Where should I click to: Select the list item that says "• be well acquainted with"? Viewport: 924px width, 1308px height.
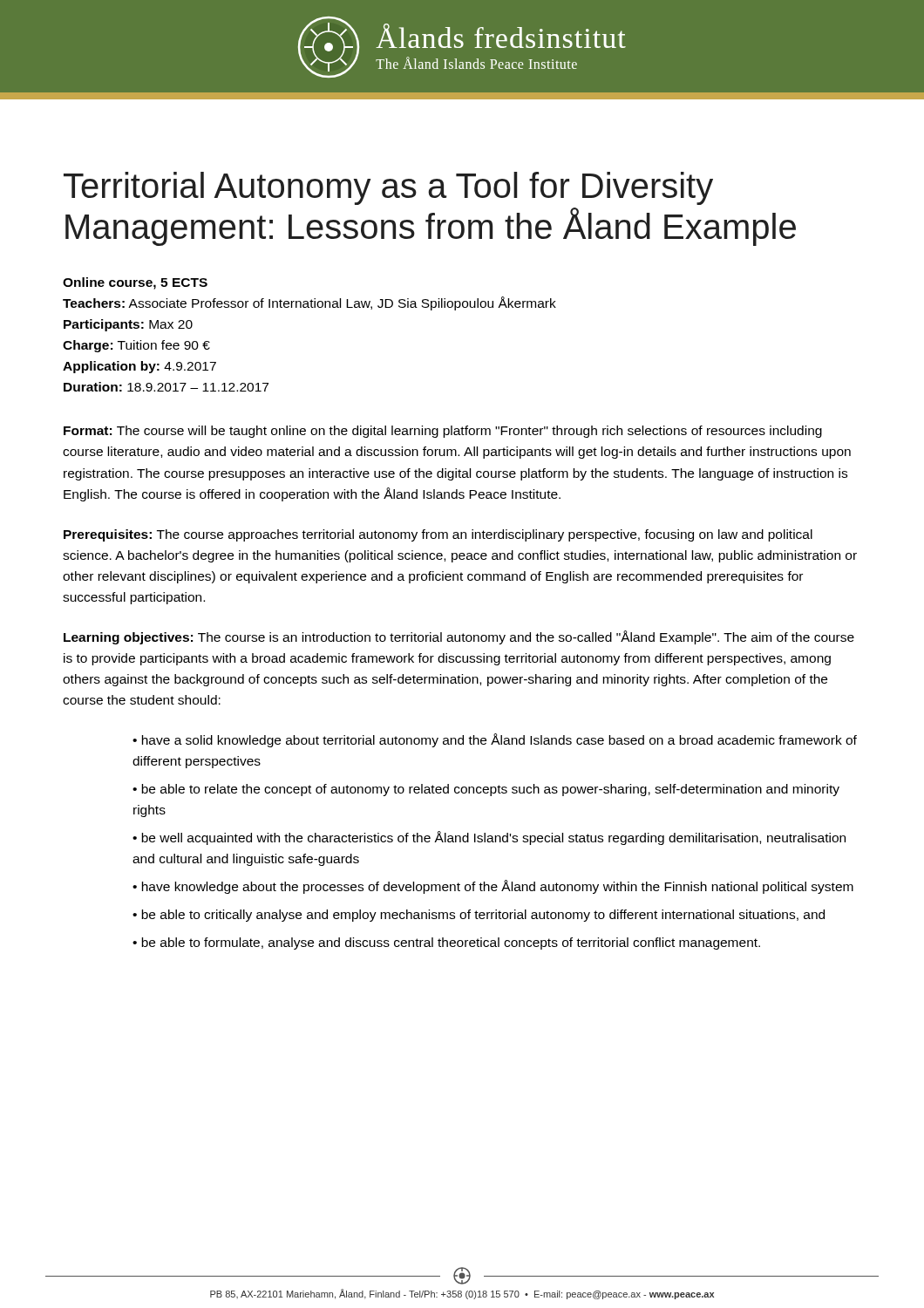(490, 848)
